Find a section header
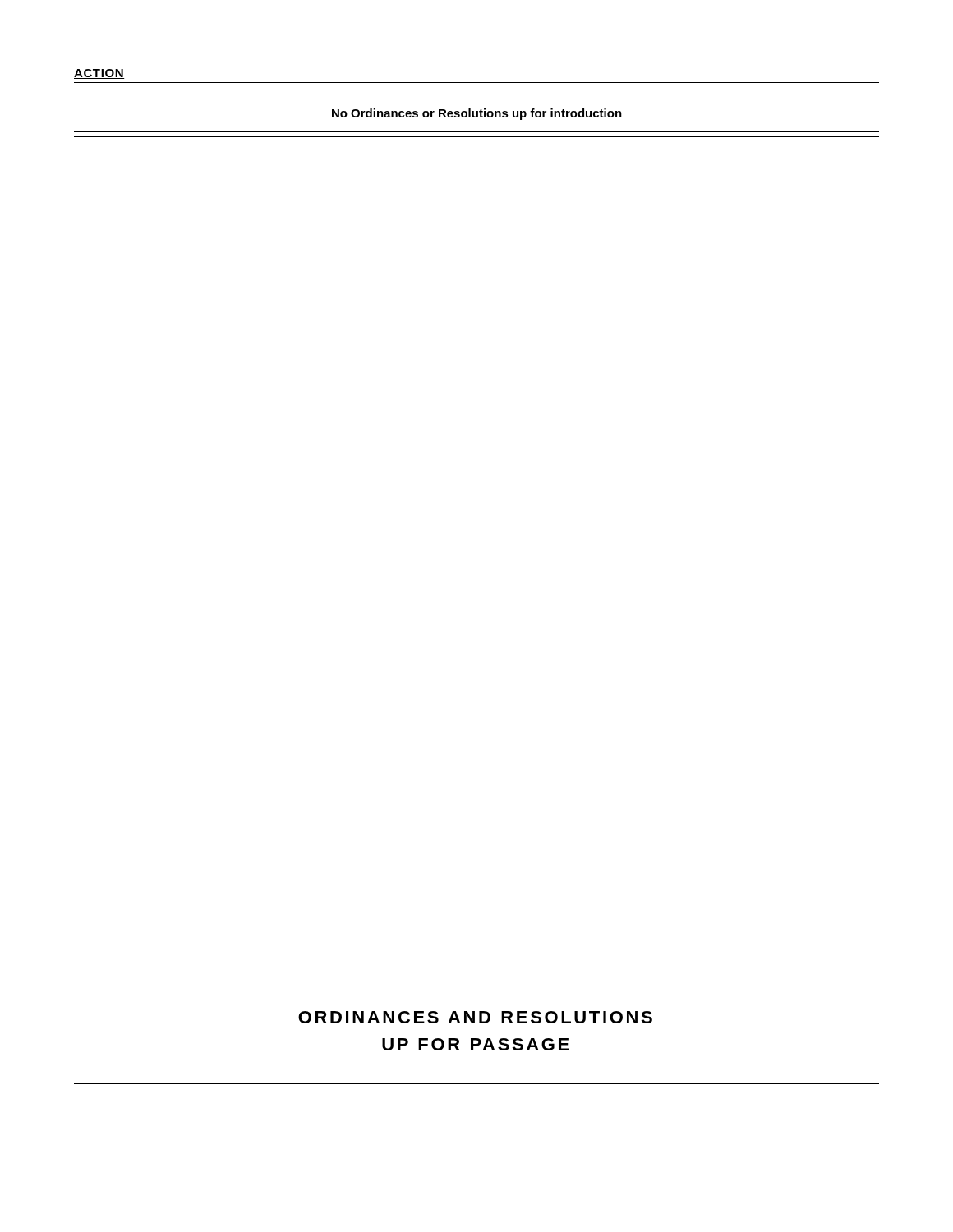953x1232 pixels. [476, 74]
